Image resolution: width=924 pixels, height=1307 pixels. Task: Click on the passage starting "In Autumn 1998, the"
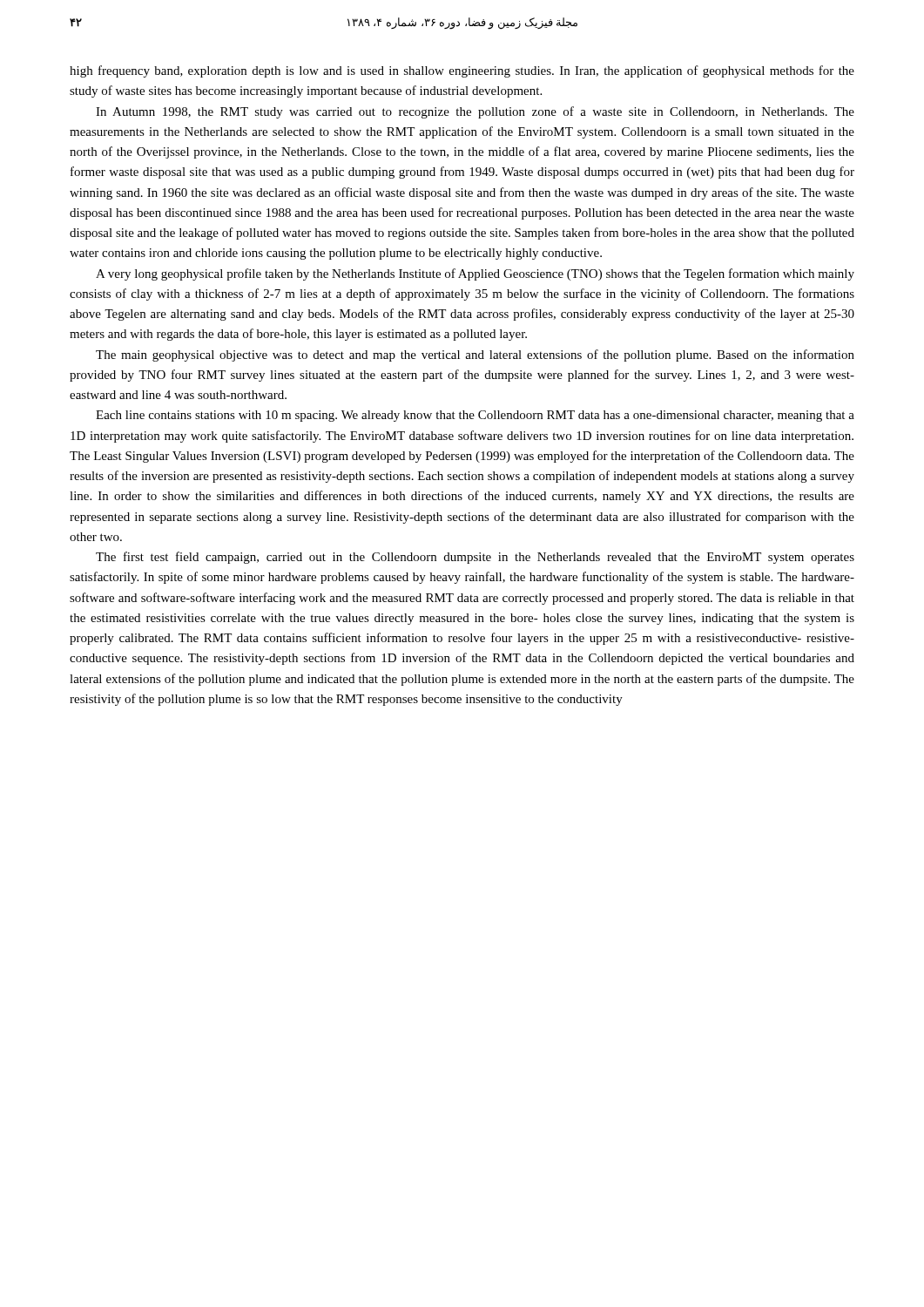tap(462, 183)
